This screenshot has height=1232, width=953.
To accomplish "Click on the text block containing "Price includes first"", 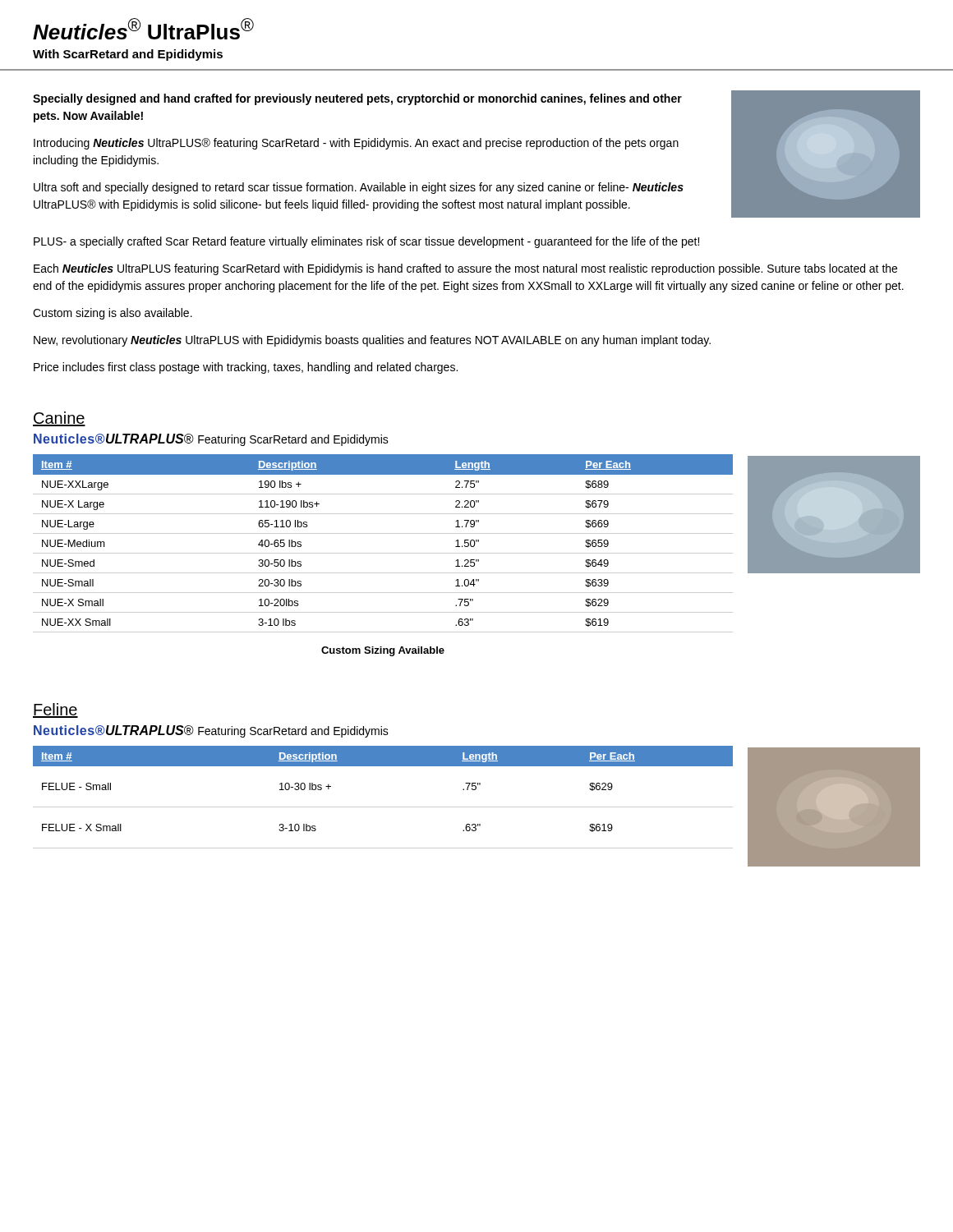I will 246,367.
